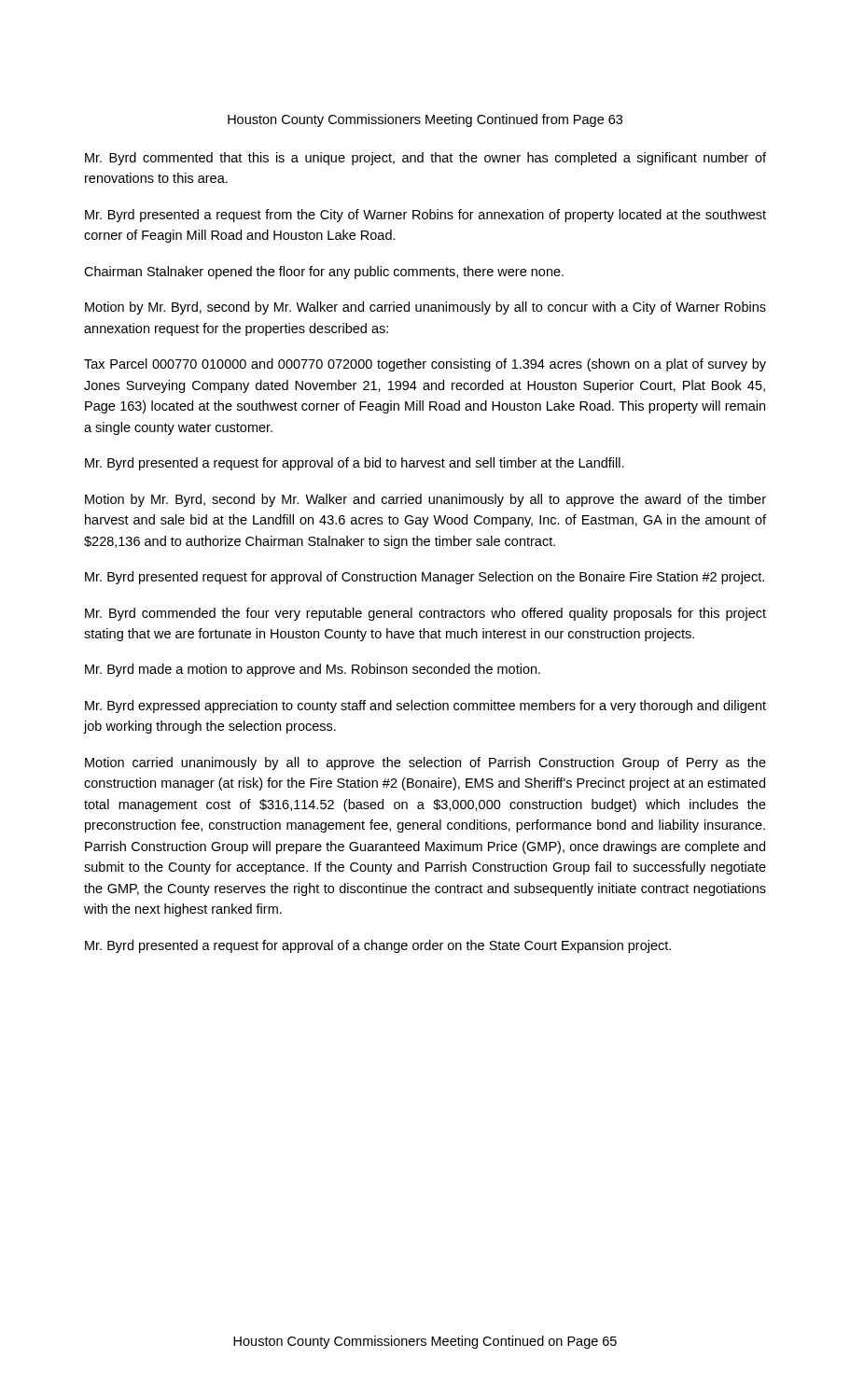Locate the text block starting "Tax Parcel 000770 010000 and 000770"

[425, 396]
